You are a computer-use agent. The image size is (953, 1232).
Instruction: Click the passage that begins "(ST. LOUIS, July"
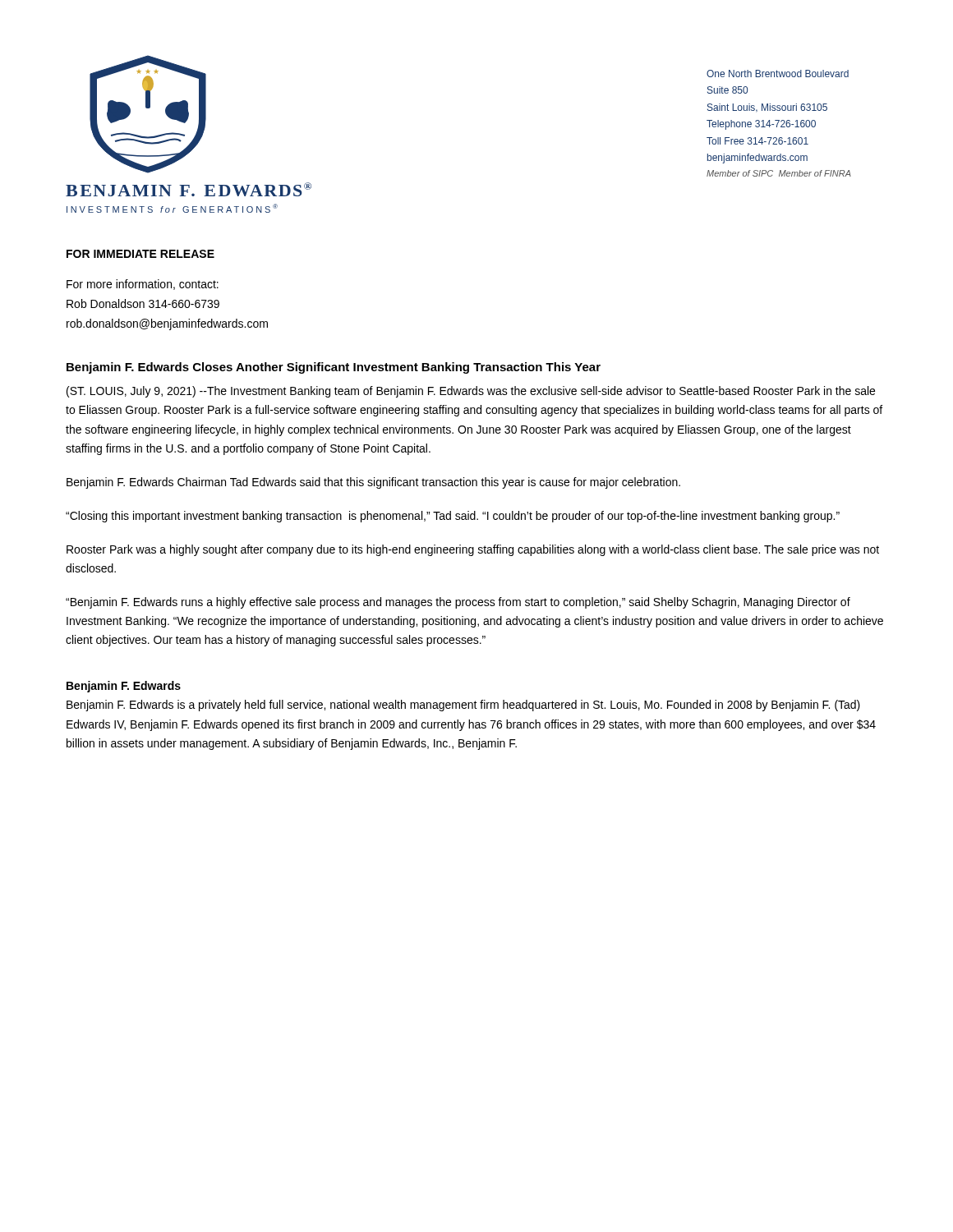(x=474, y=420)
